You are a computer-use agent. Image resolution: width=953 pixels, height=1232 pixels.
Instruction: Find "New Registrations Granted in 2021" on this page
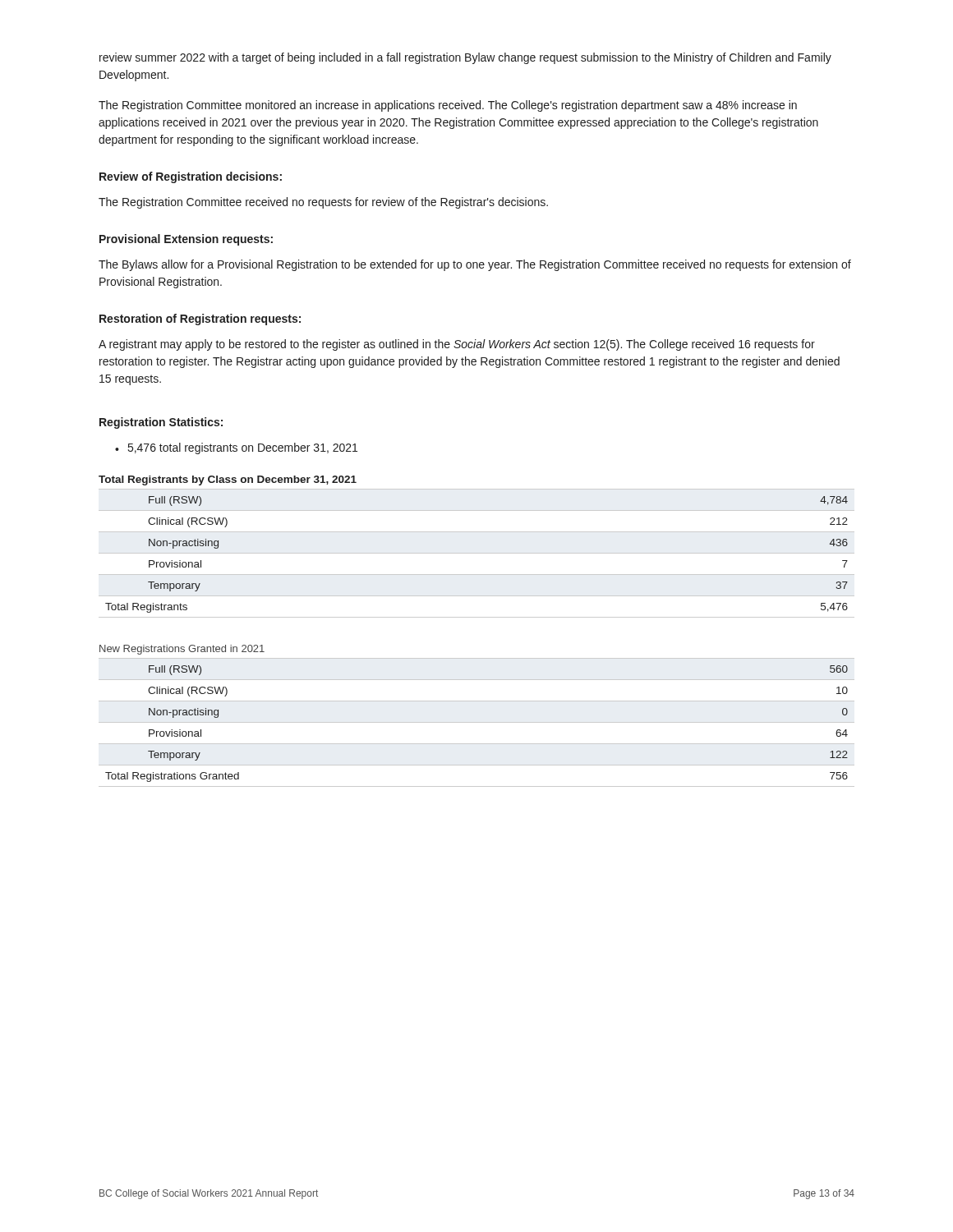tap(182, 648)
